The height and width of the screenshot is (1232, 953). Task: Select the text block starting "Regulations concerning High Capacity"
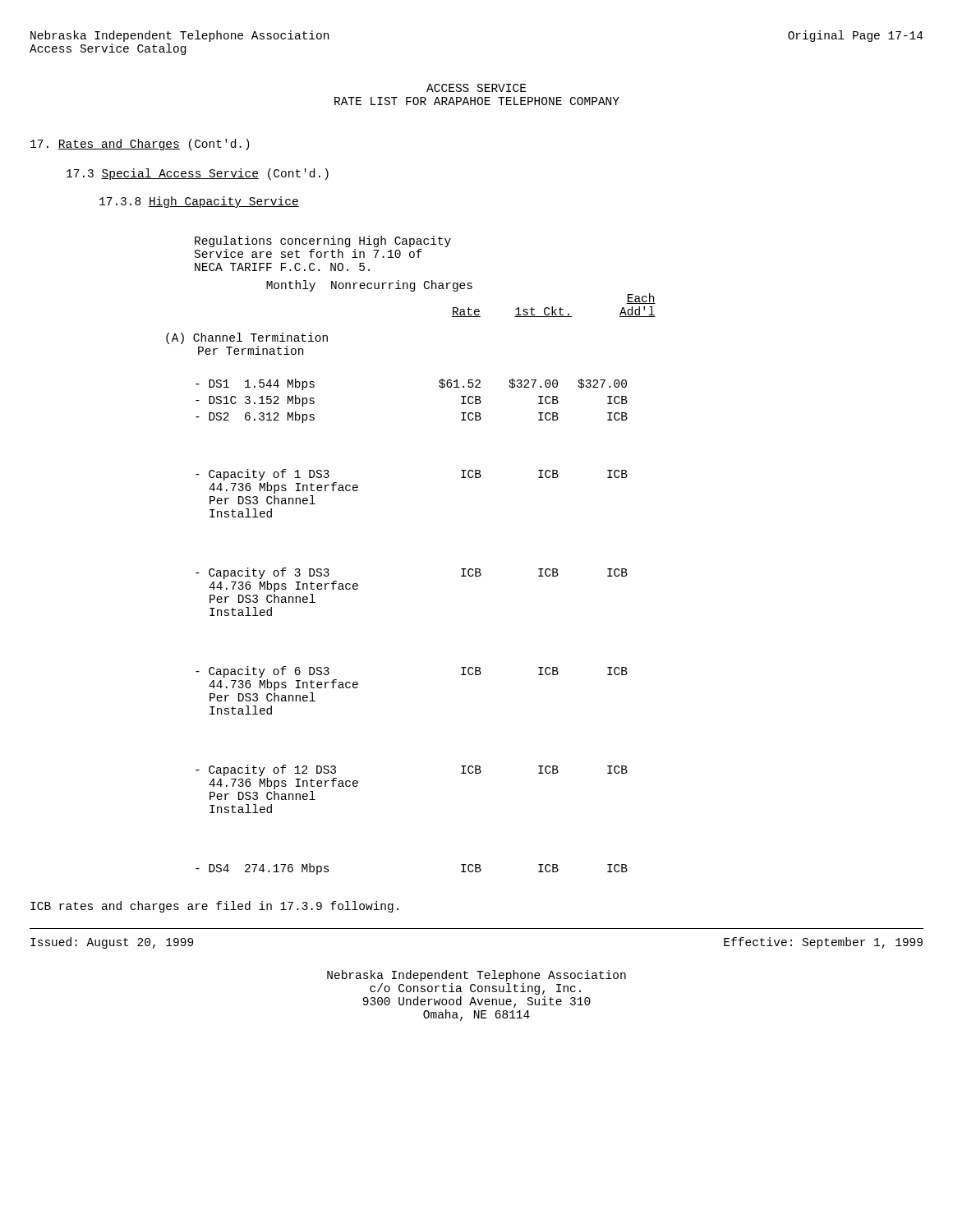(323, 241)
